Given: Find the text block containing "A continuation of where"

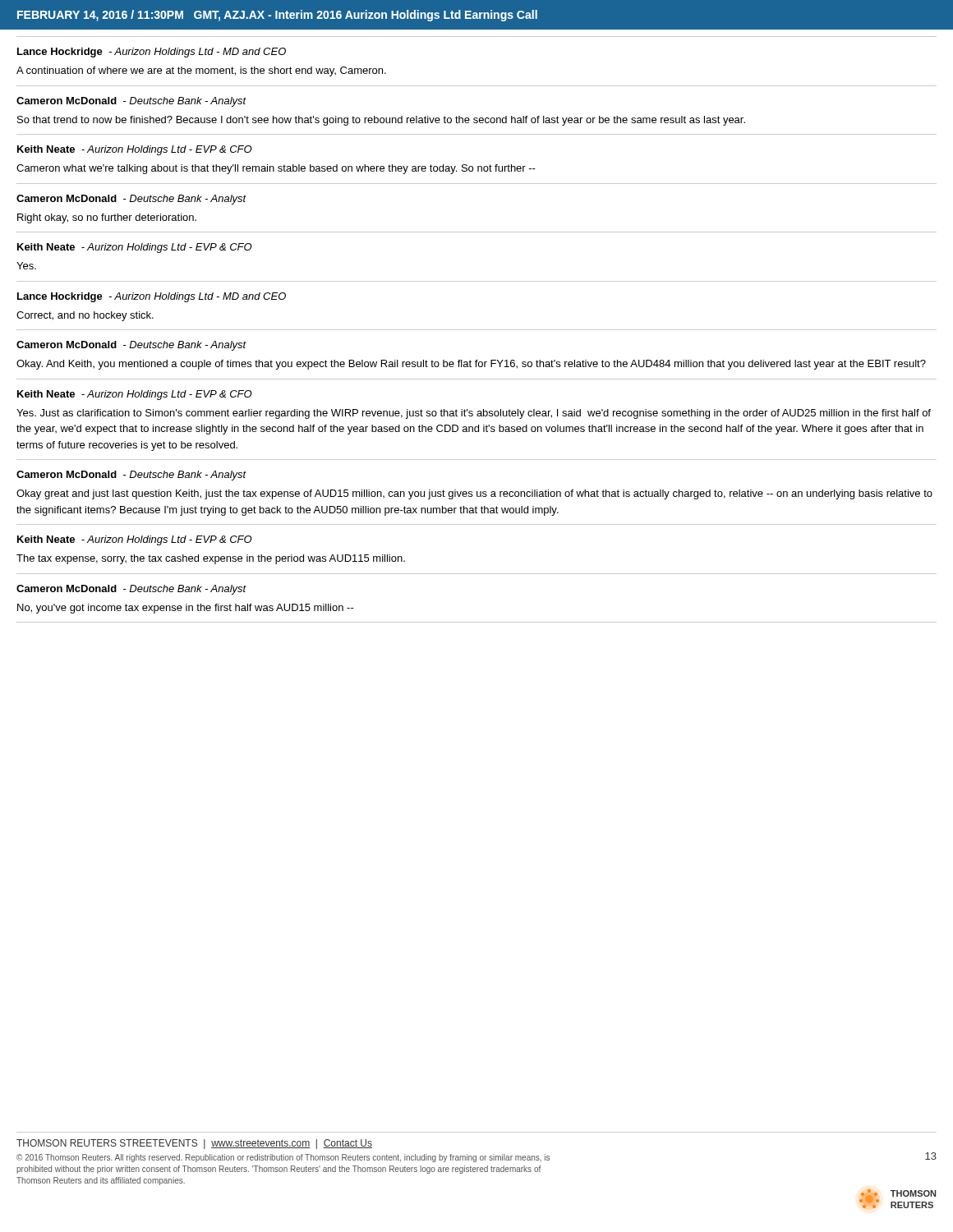Looking at the screenshot, I should point(202,70).
